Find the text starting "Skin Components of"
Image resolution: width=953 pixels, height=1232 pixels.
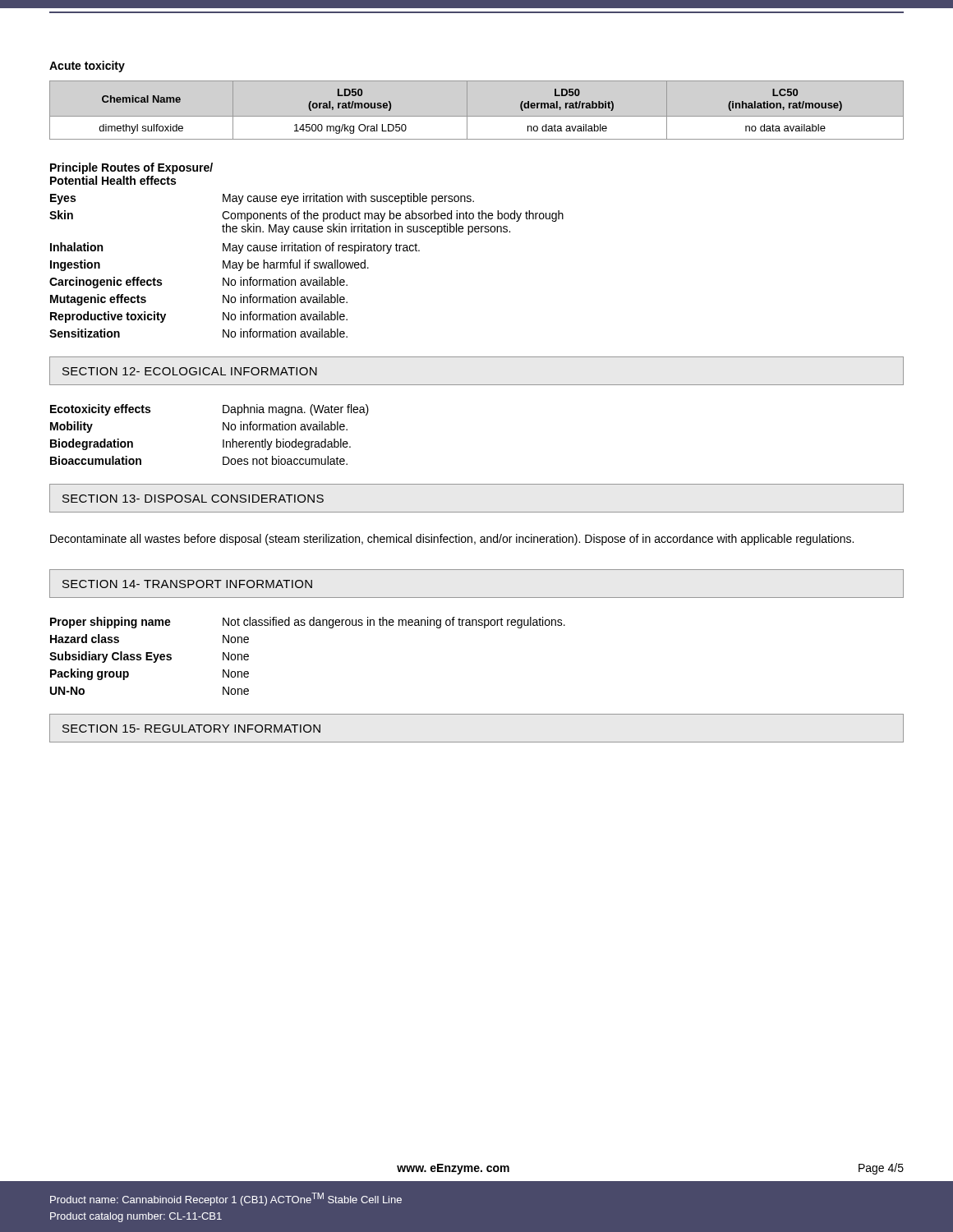click(x=476, y=221)
